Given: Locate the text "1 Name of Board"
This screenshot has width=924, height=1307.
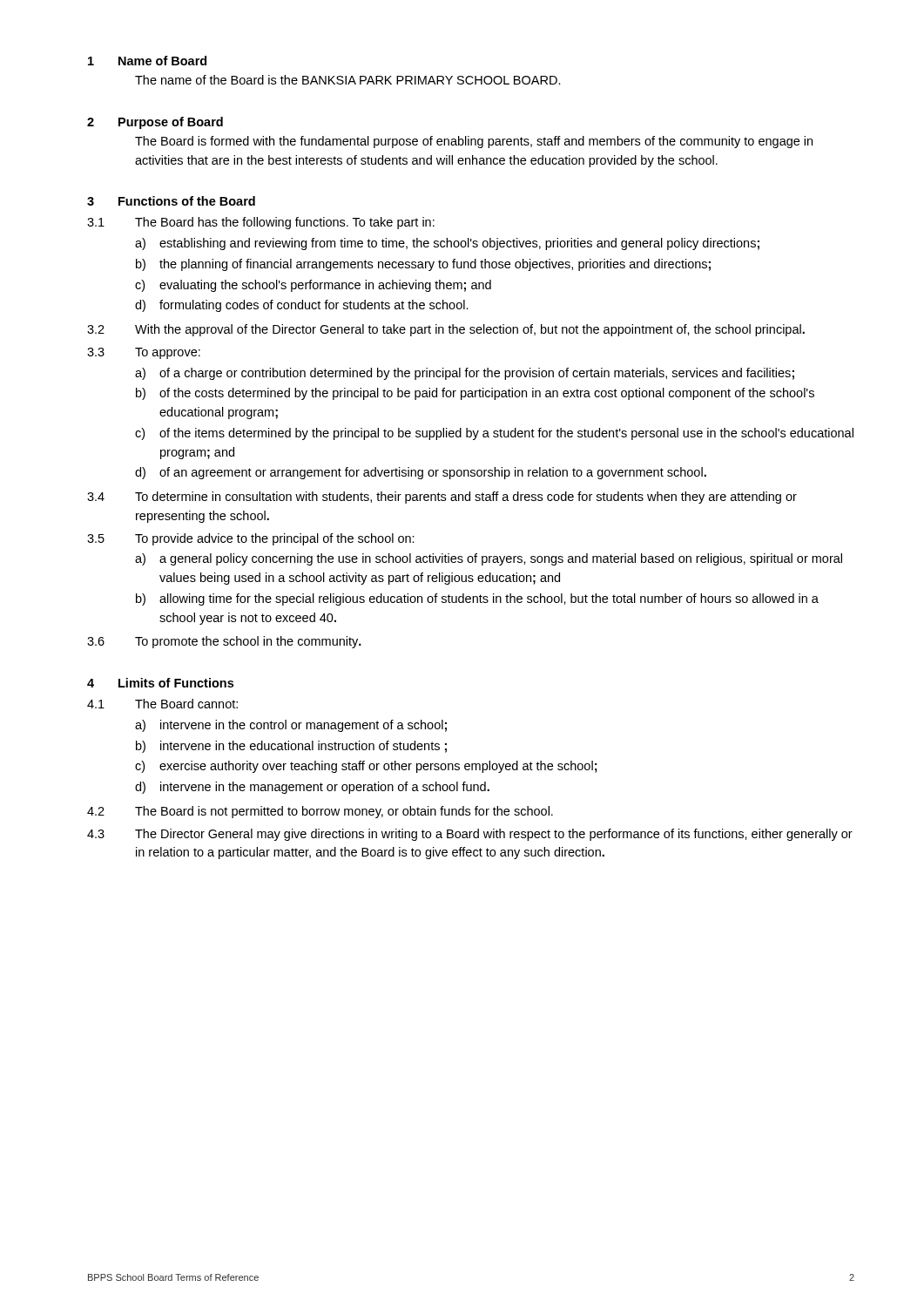Looking at the screenshot, I should 147,61.
